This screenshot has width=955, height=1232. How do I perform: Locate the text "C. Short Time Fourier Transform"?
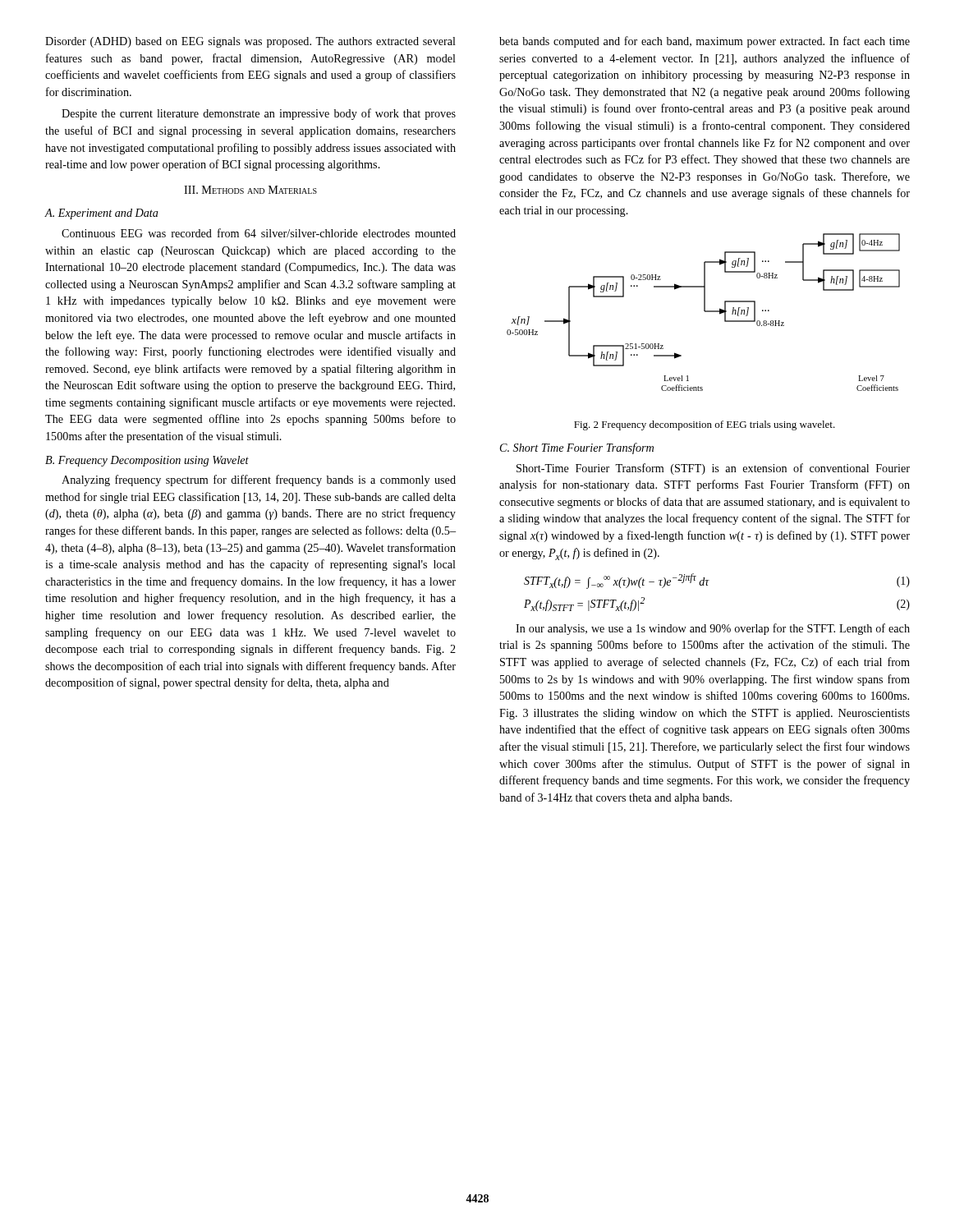coord(577,448)
